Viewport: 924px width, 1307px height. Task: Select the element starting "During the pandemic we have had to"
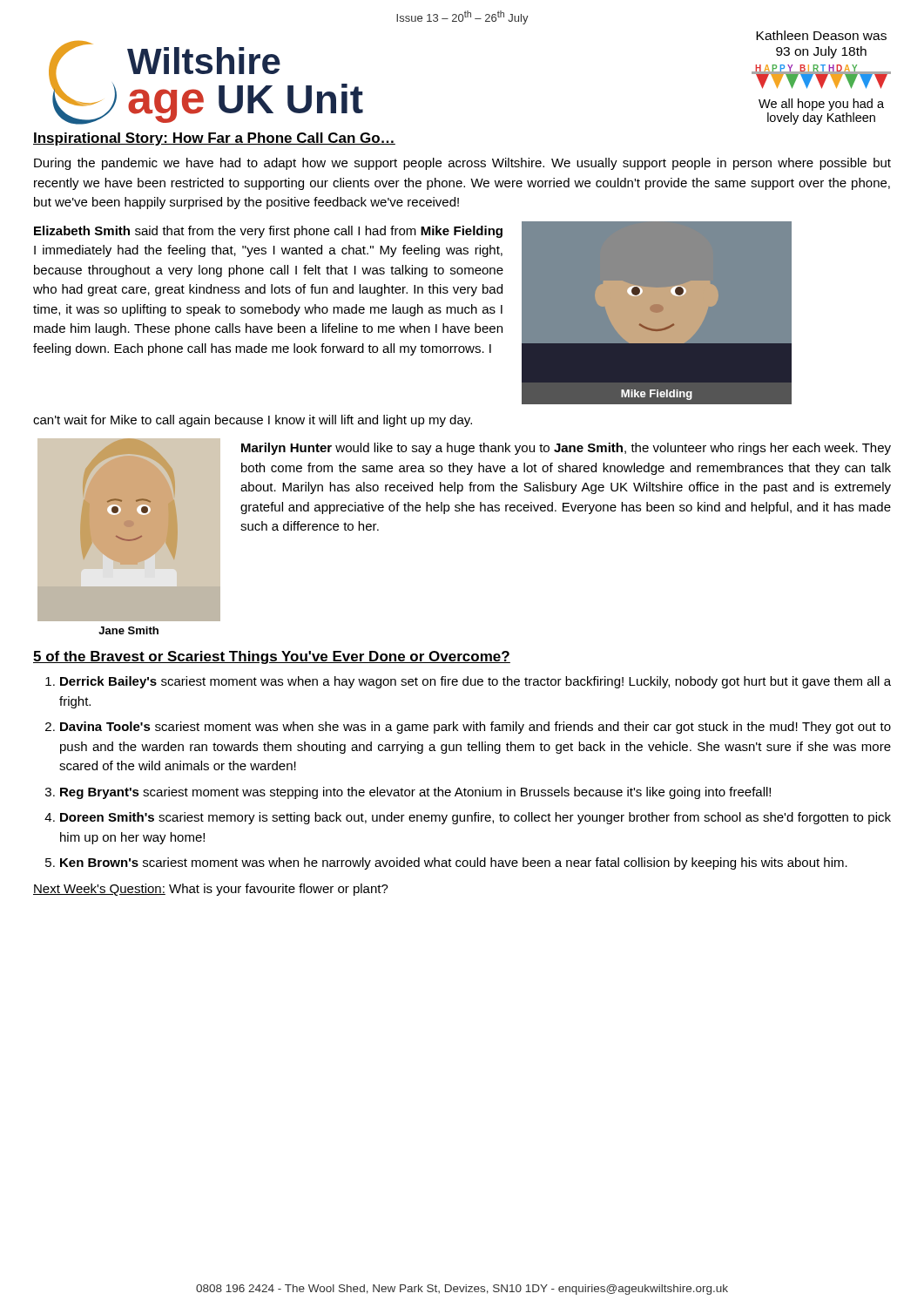462,182
